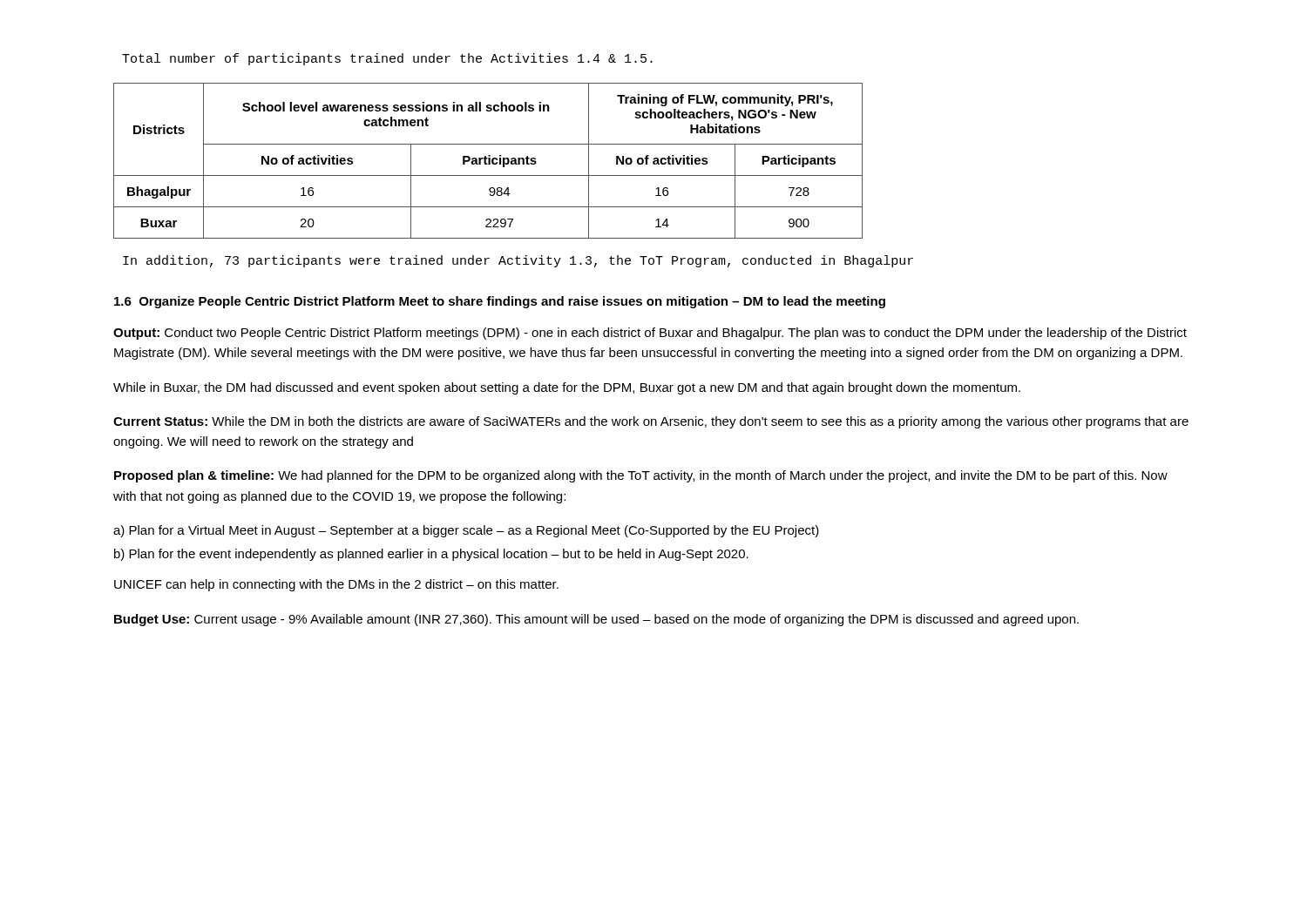The image size is (1307, 924).
Task: Locate the text block starting "Total number of participants trained"
Action: [389, 60]
